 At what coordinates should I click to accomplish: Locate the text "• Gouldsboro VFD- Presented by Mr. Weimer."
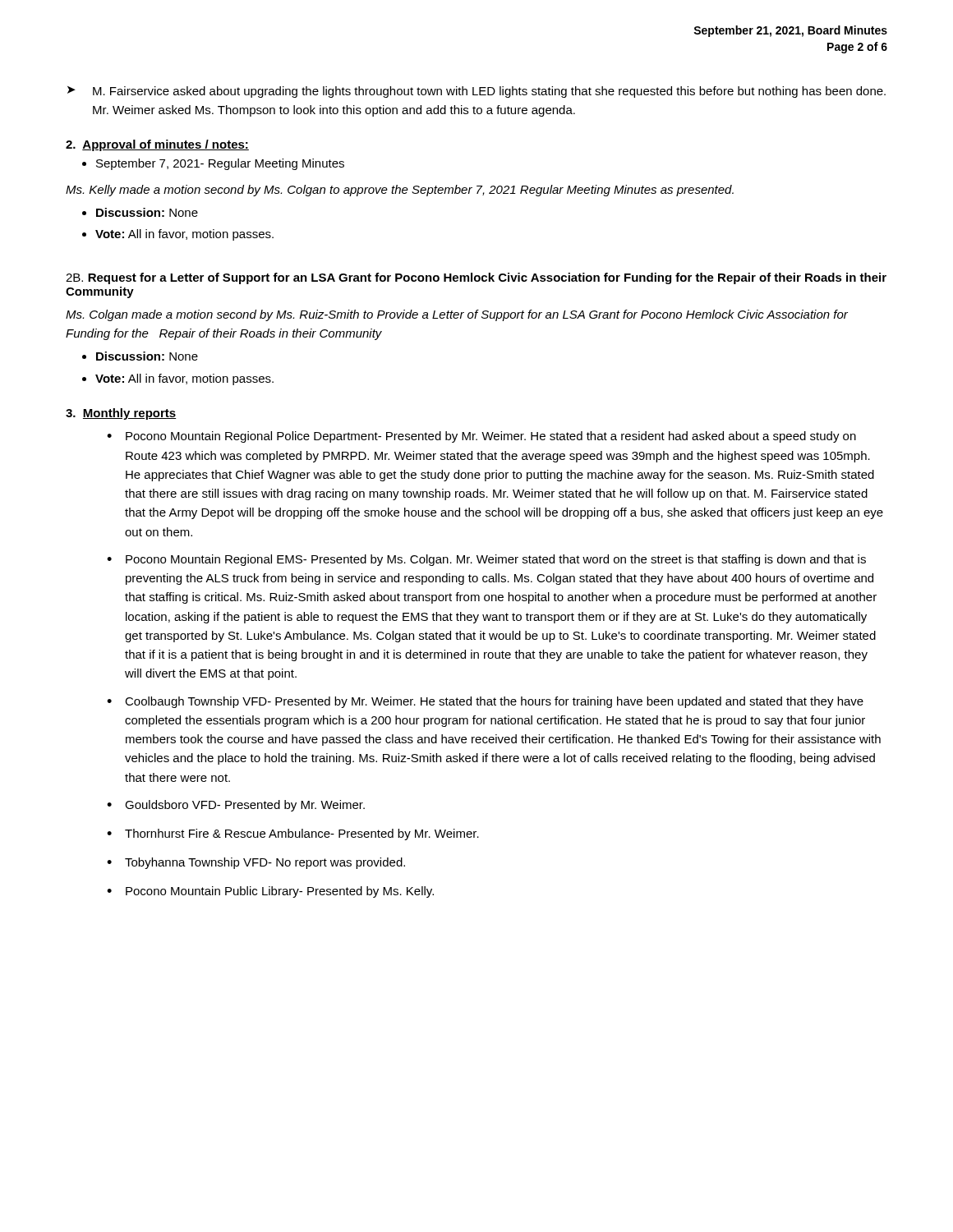[236, 806]
